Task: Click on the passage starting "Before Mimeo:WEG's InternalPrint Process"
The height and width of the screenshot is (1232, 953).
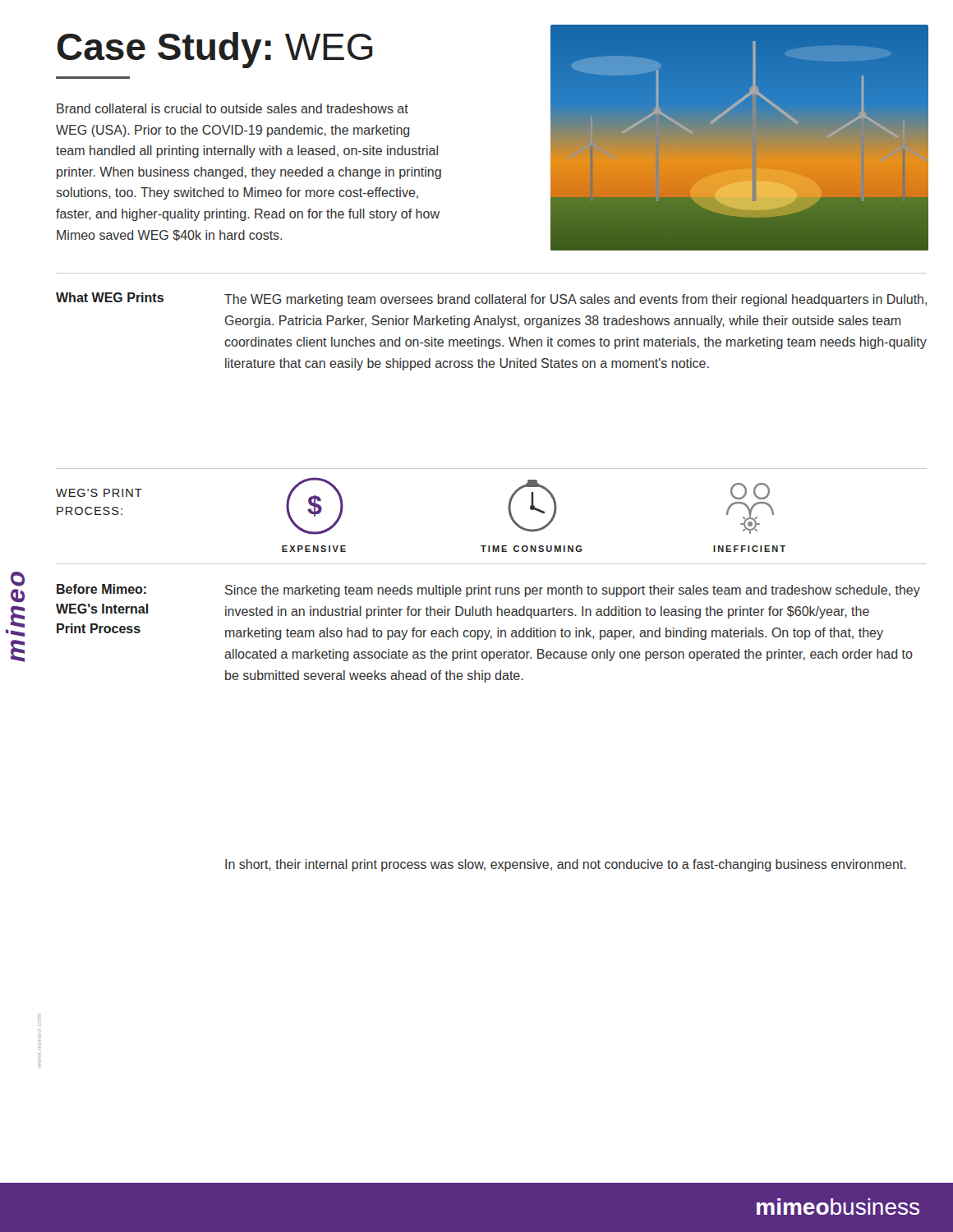Action: pyautogui.click(x=102, y=609)
